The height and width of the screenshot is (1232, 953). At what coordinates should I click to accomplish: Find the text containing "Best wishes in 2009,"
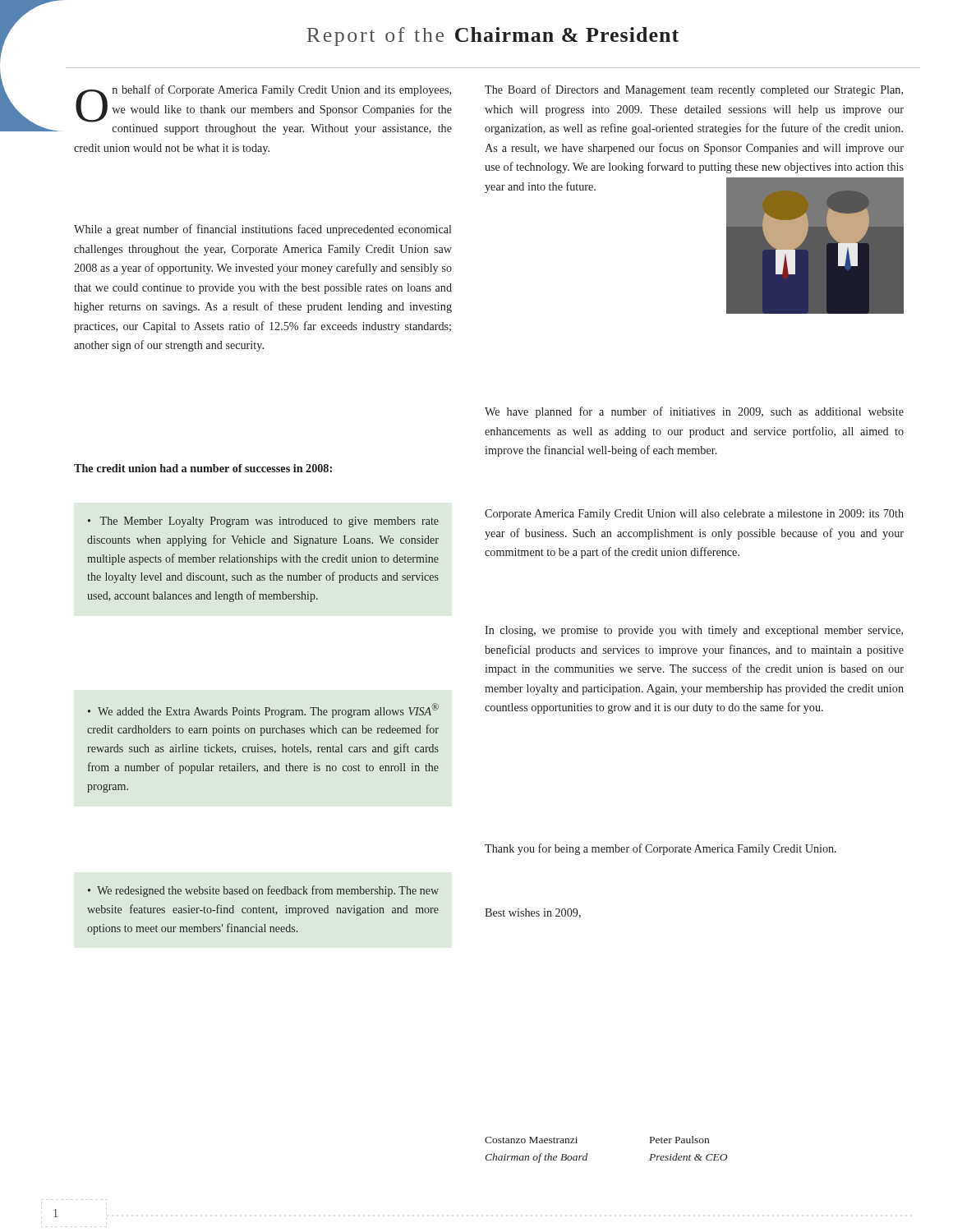[x=533, y=912]
